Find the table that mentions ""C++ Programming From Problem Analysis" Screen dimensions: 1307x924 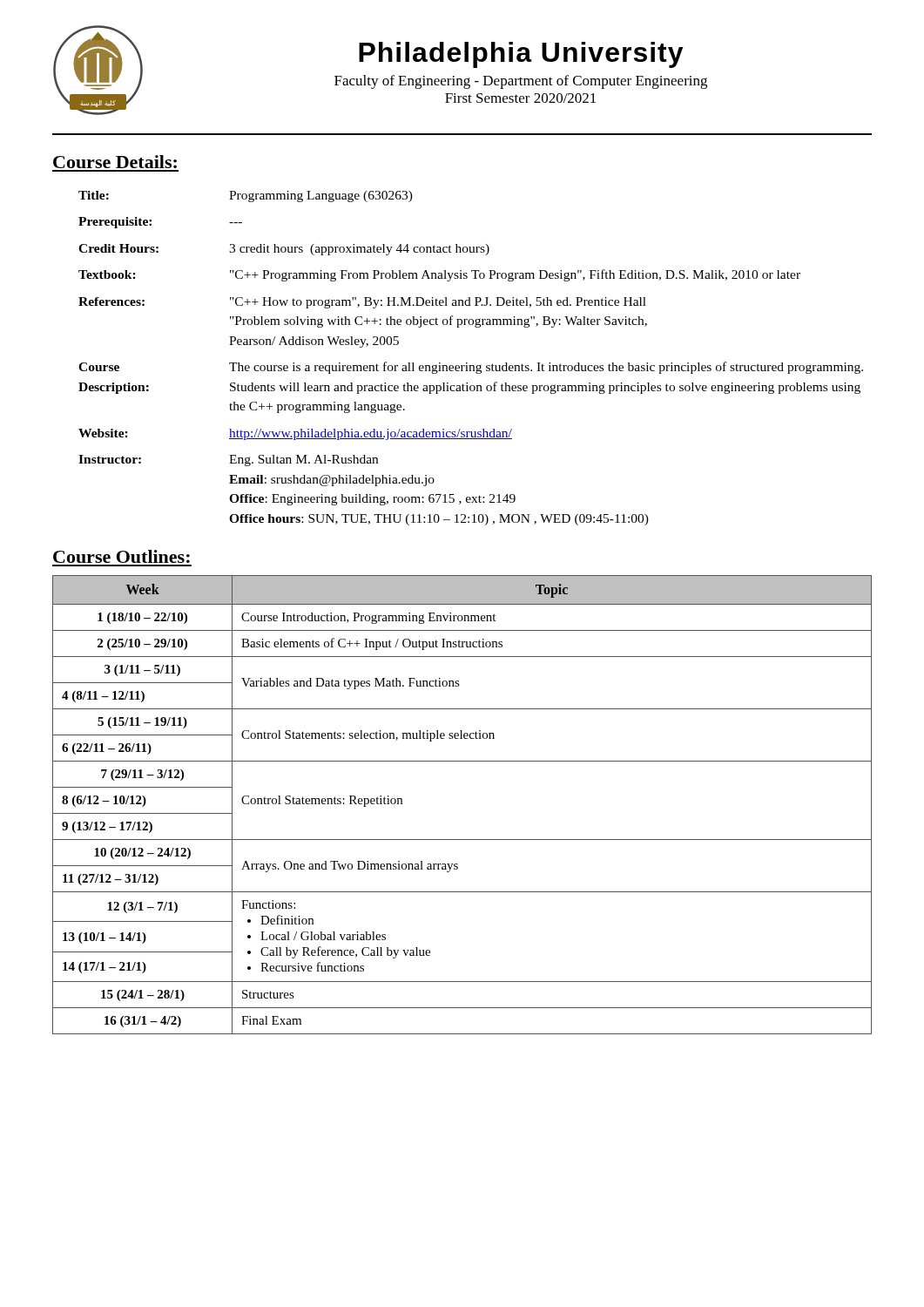462,357
